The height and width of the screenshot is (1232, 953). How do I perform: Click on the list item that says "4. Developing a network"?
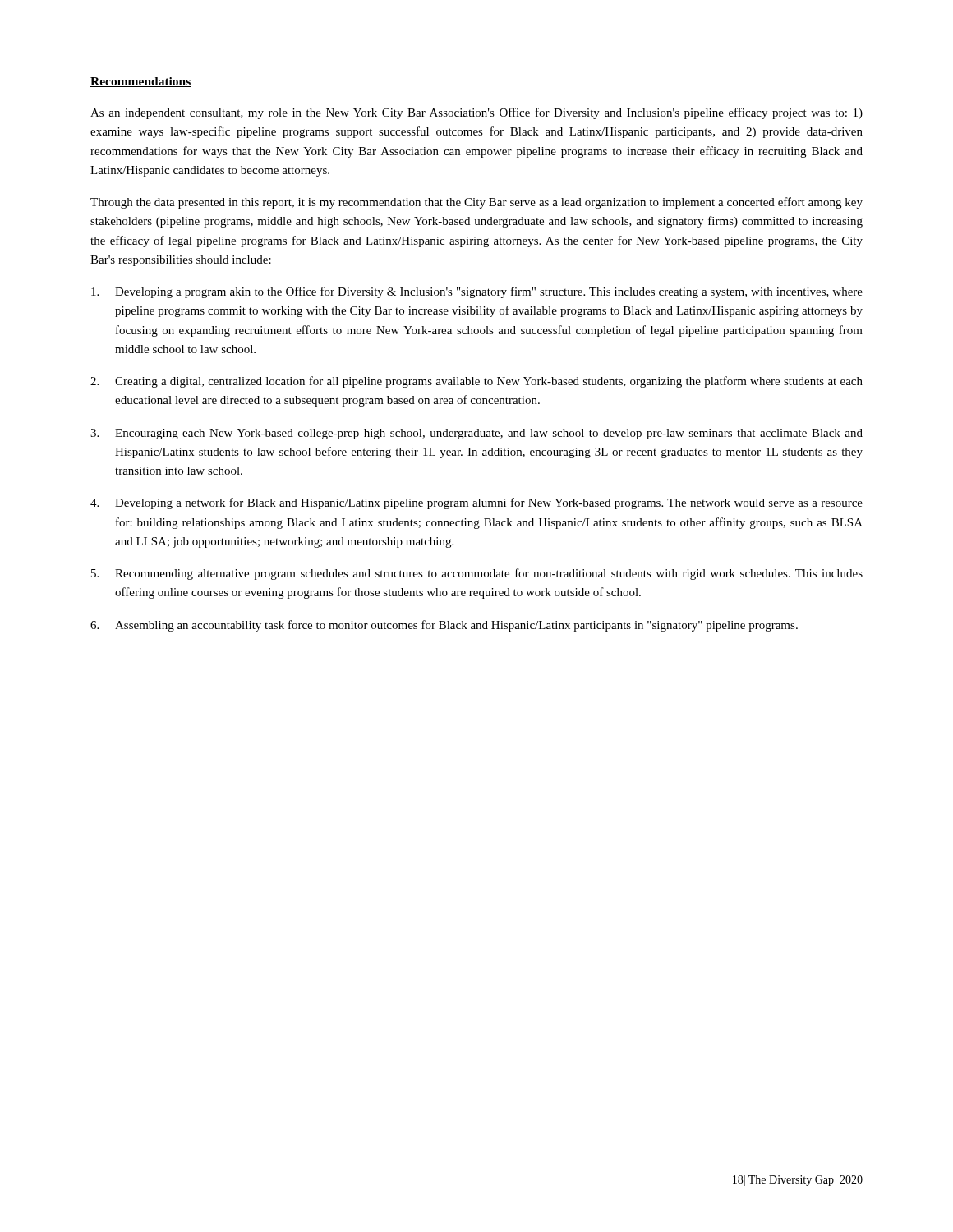pyautogui.click(x=476, y=522)
